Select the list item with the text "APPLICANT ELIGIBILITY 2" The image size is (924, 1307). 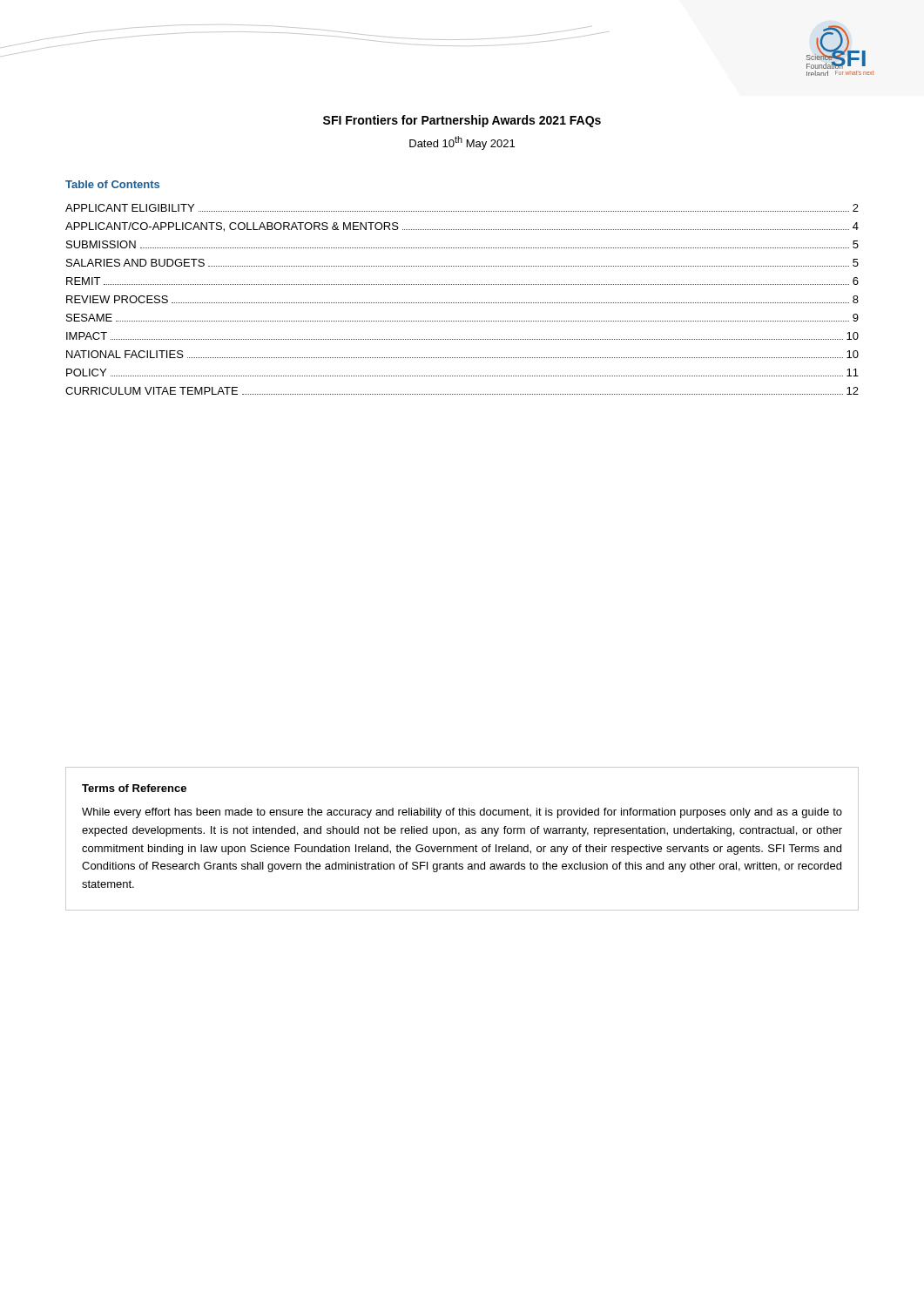click(x=462, y=207)
